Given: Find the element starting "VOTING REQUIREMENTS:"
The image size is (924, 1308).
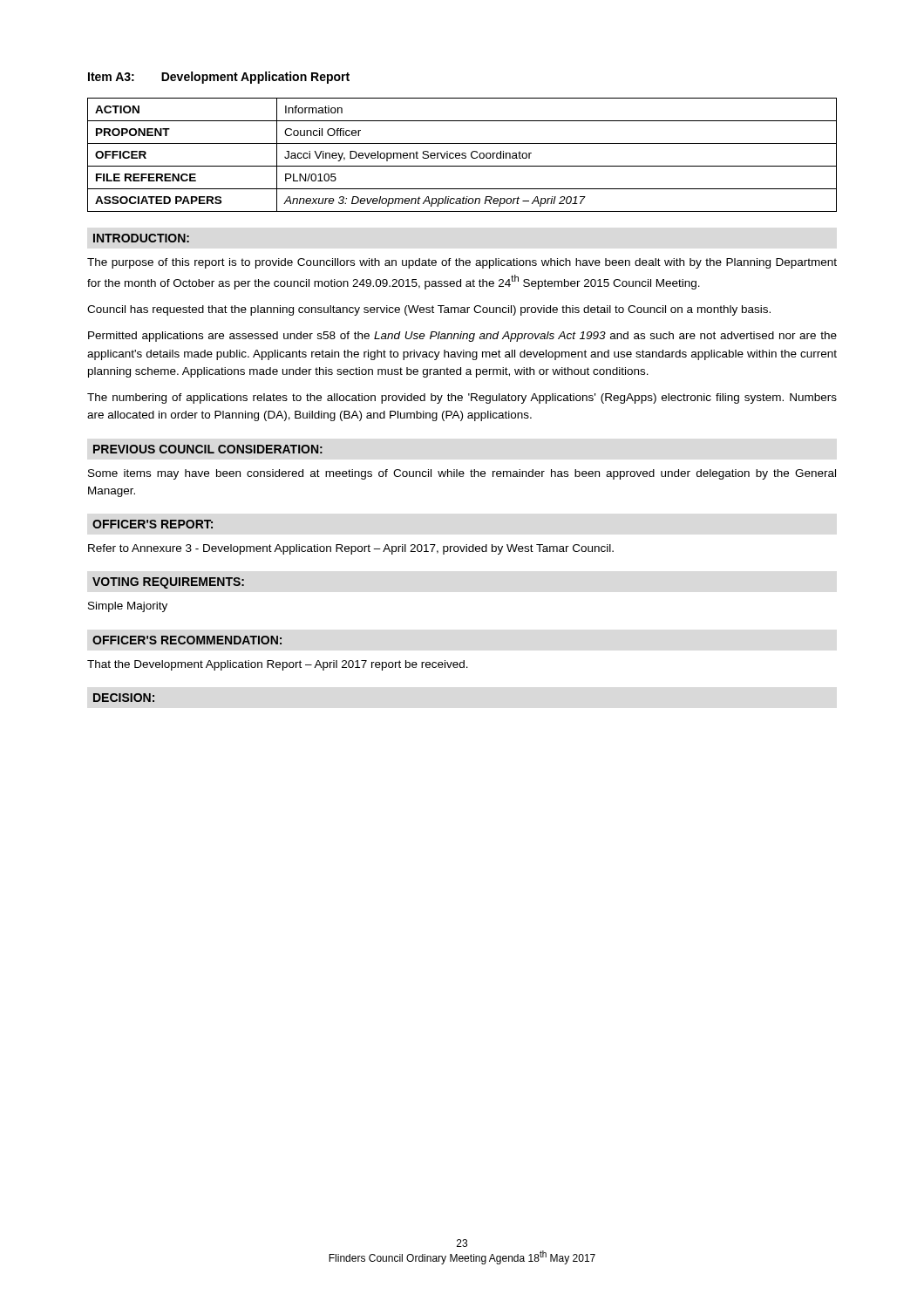Looking at the screenshot, I should pos(169,582).
